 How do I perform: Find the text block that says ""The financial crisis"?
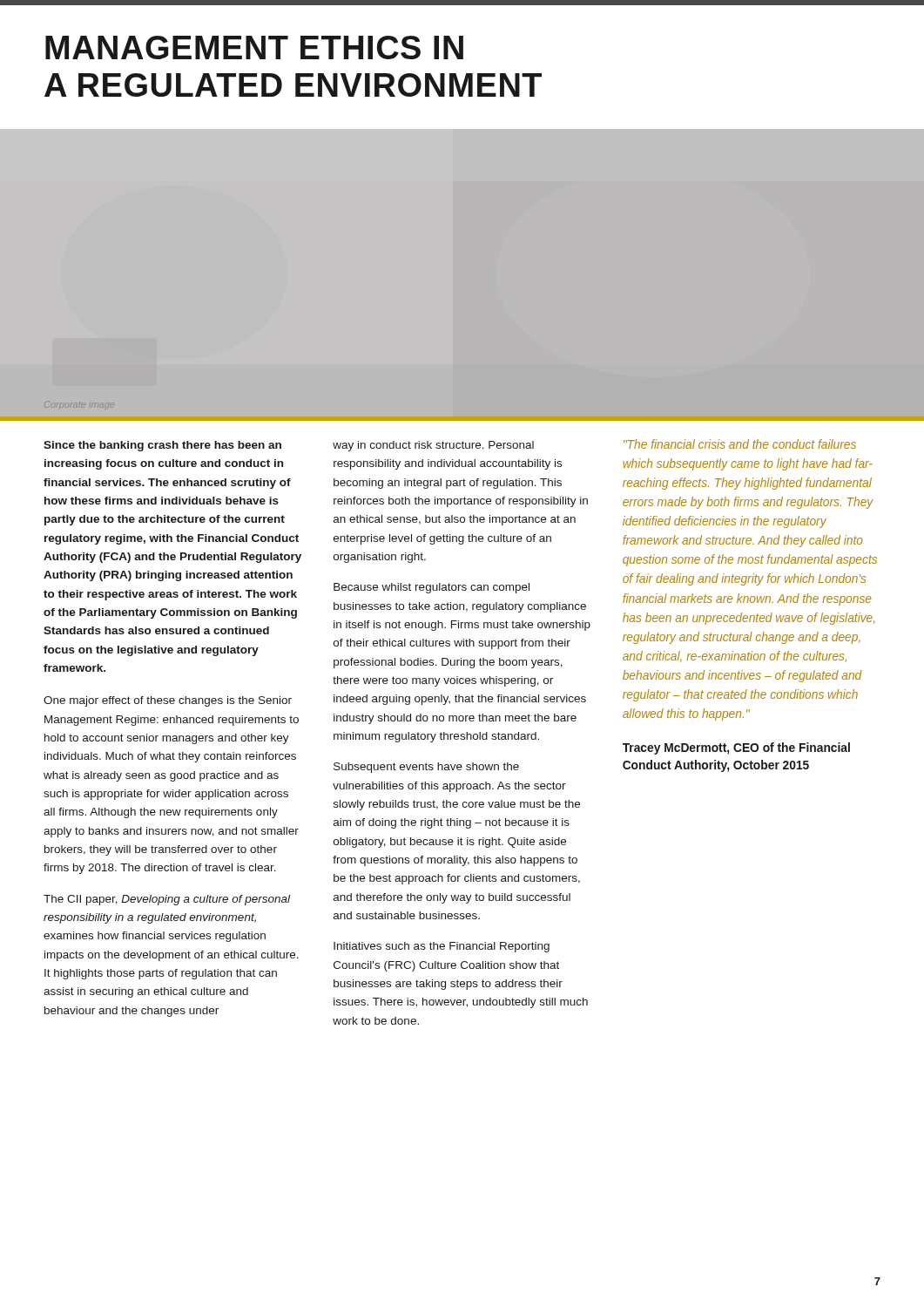click(x=751, y=605)
